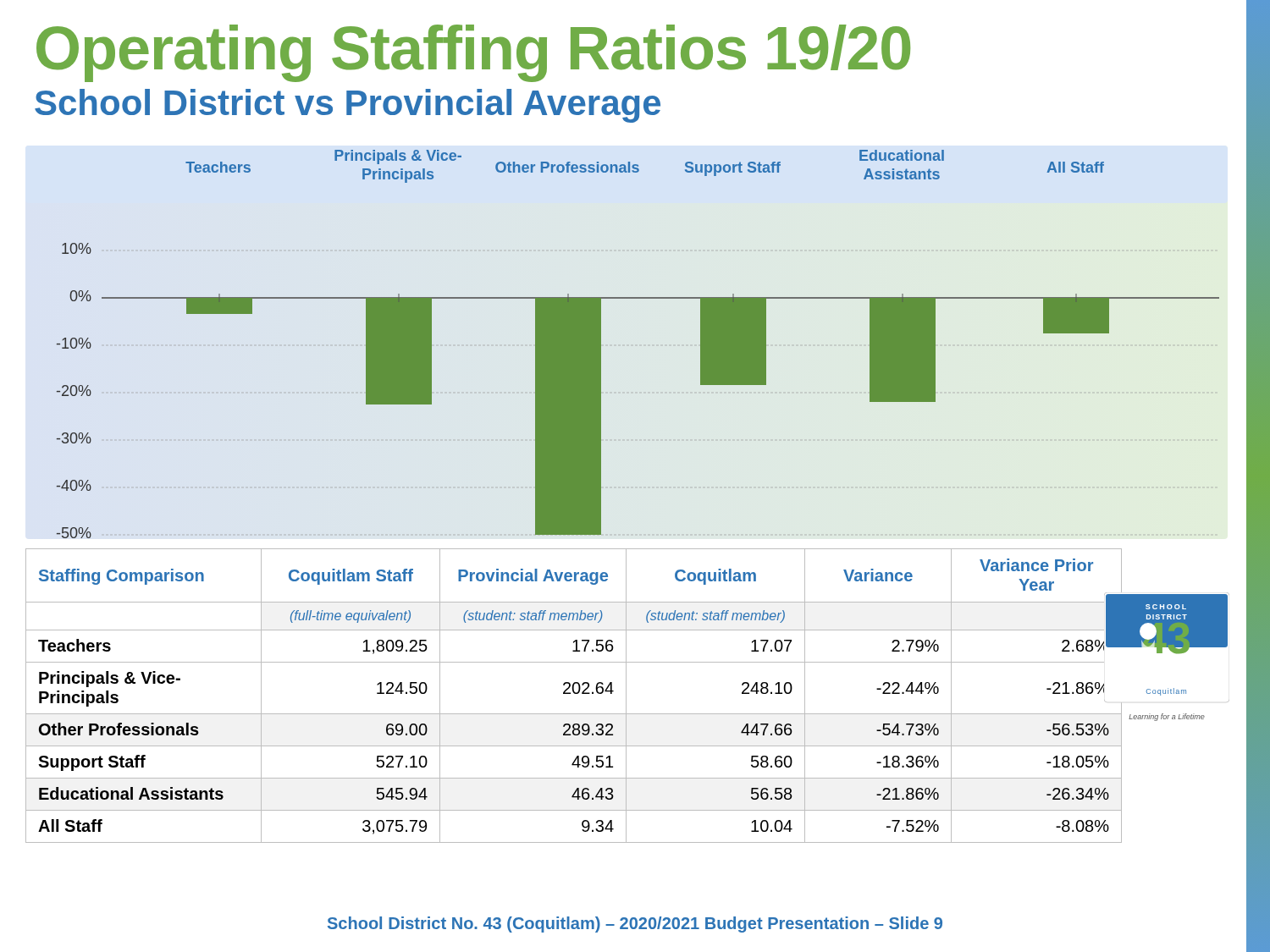Viewport: 1270px width, 952px height.
Task: Navigate to the element starting "Operating Staffing Ratios 19/20 School District vs"
Action: point(635,70)
